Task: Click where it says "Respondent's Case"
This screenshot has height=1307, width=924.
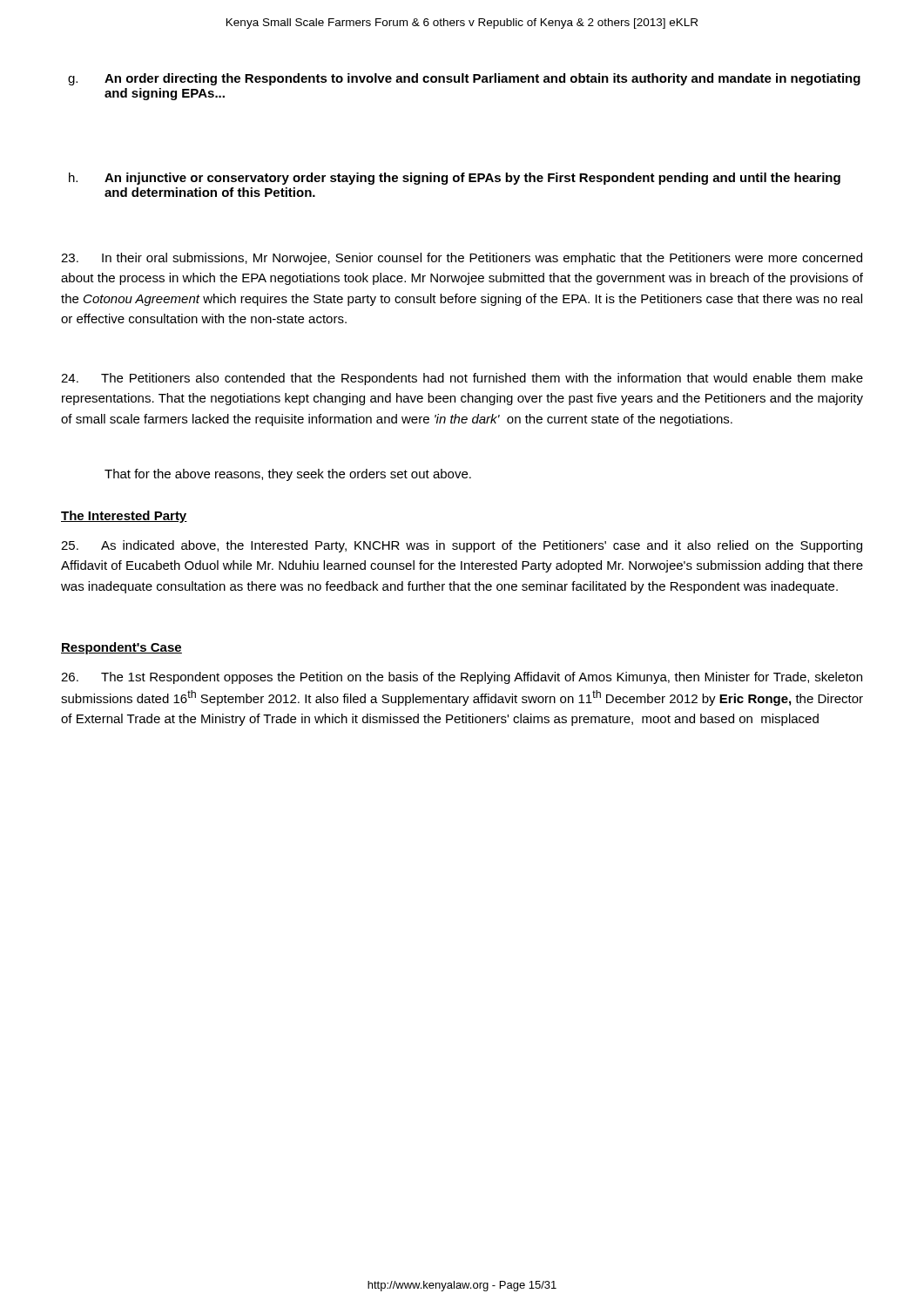Action: pyautogui.click(x=121, y=647)
